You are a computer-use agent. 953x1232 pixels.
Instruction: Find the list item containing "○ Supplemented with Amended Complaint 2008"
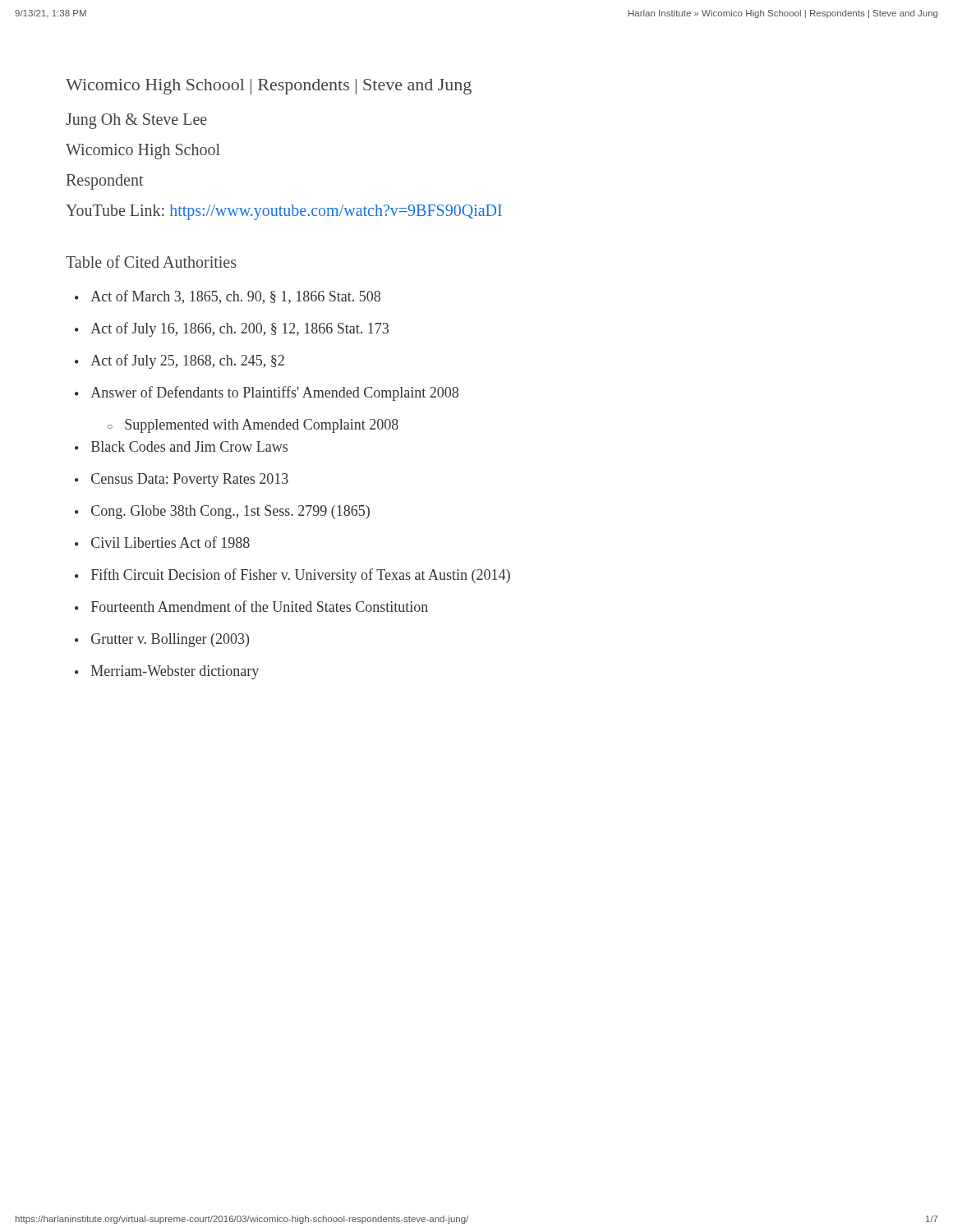[253, 425]
